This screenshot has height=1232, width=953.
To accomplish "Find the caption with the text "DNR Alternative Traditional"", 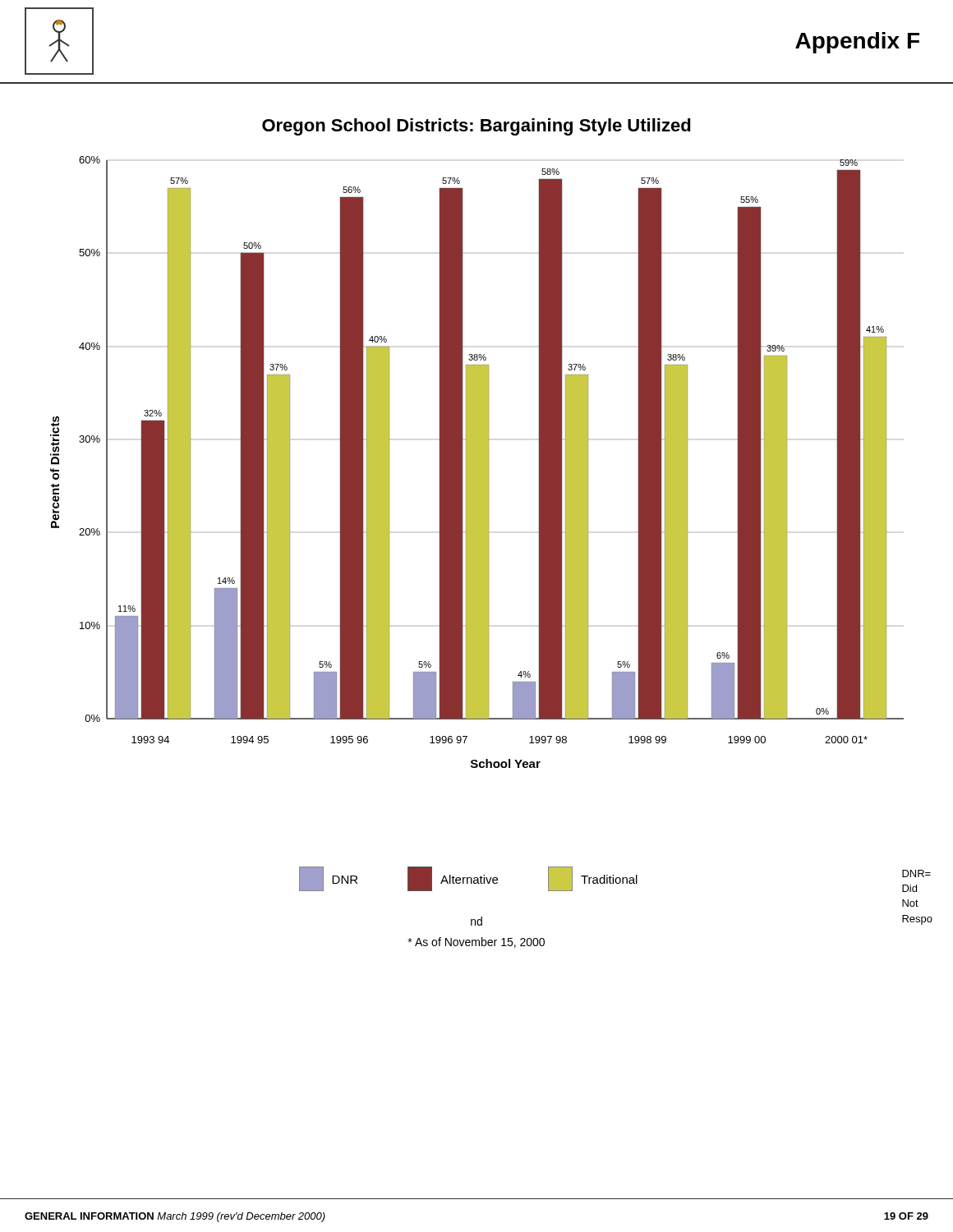I will coord(468,879).
